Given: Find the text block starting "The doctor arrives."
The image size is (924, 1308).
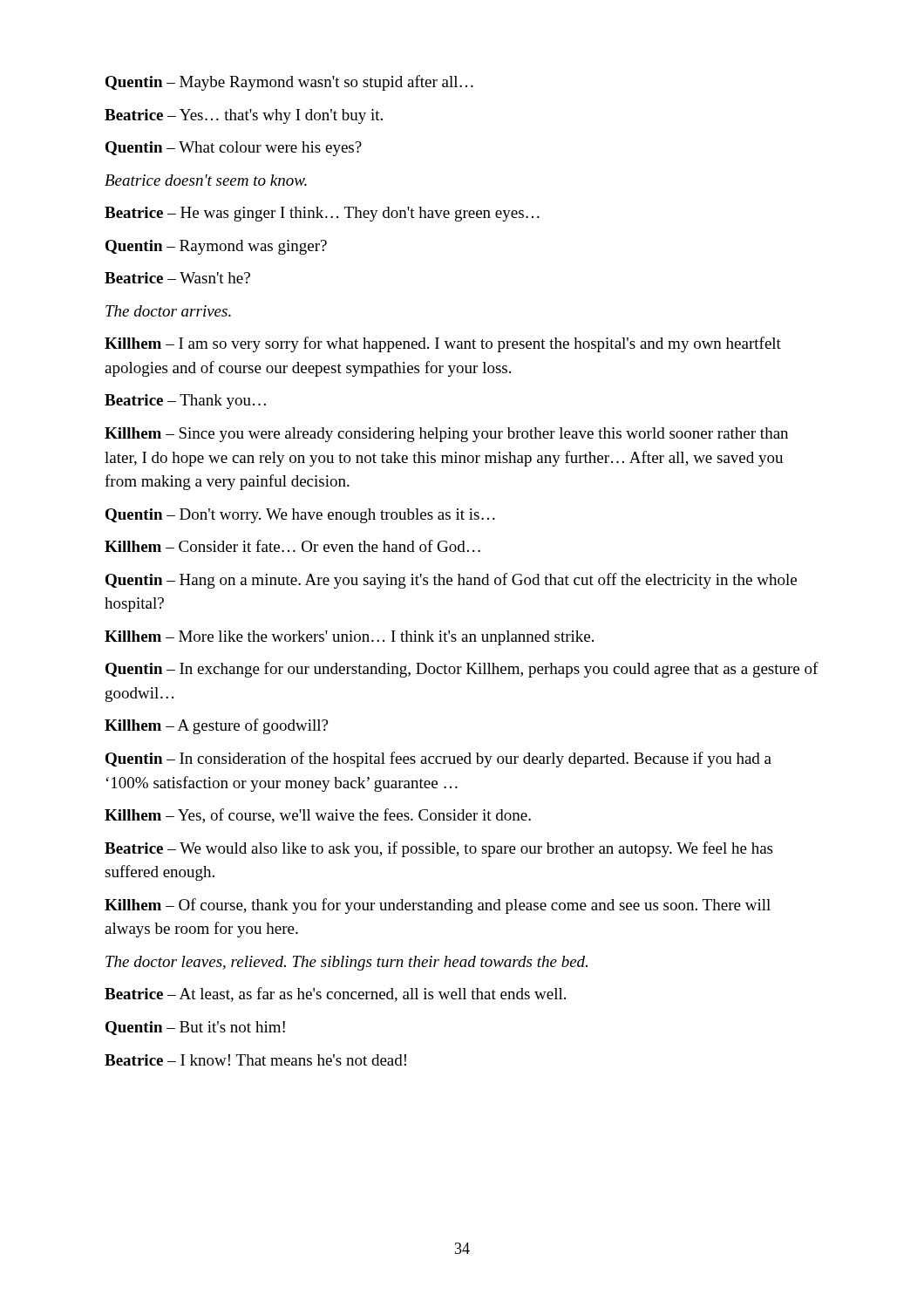Looking at the screenshot, I should click(168, 311).
